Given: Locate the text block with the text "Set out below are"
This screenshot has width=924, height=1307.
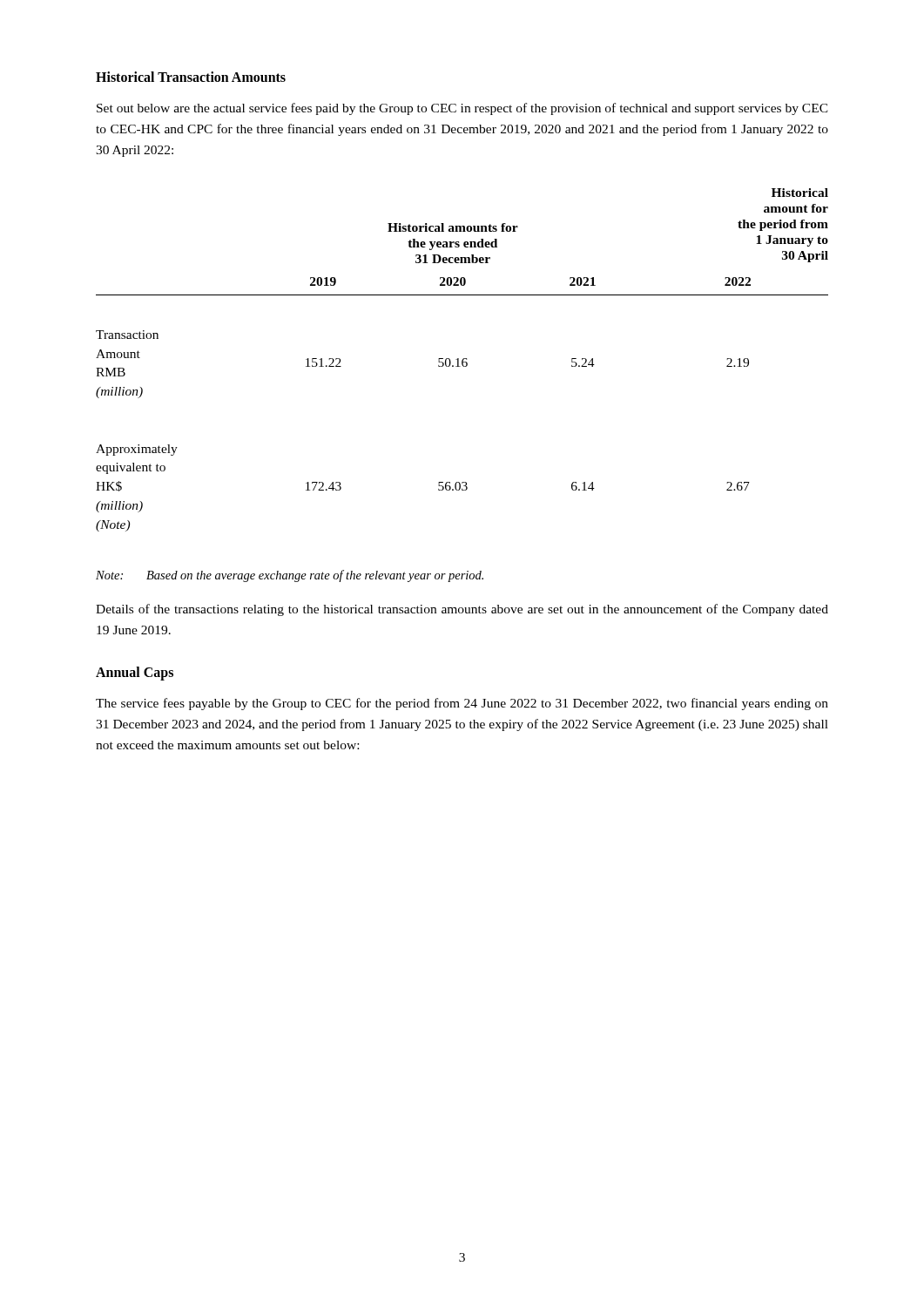Looking at the screenshot, I should coord(462,129).
